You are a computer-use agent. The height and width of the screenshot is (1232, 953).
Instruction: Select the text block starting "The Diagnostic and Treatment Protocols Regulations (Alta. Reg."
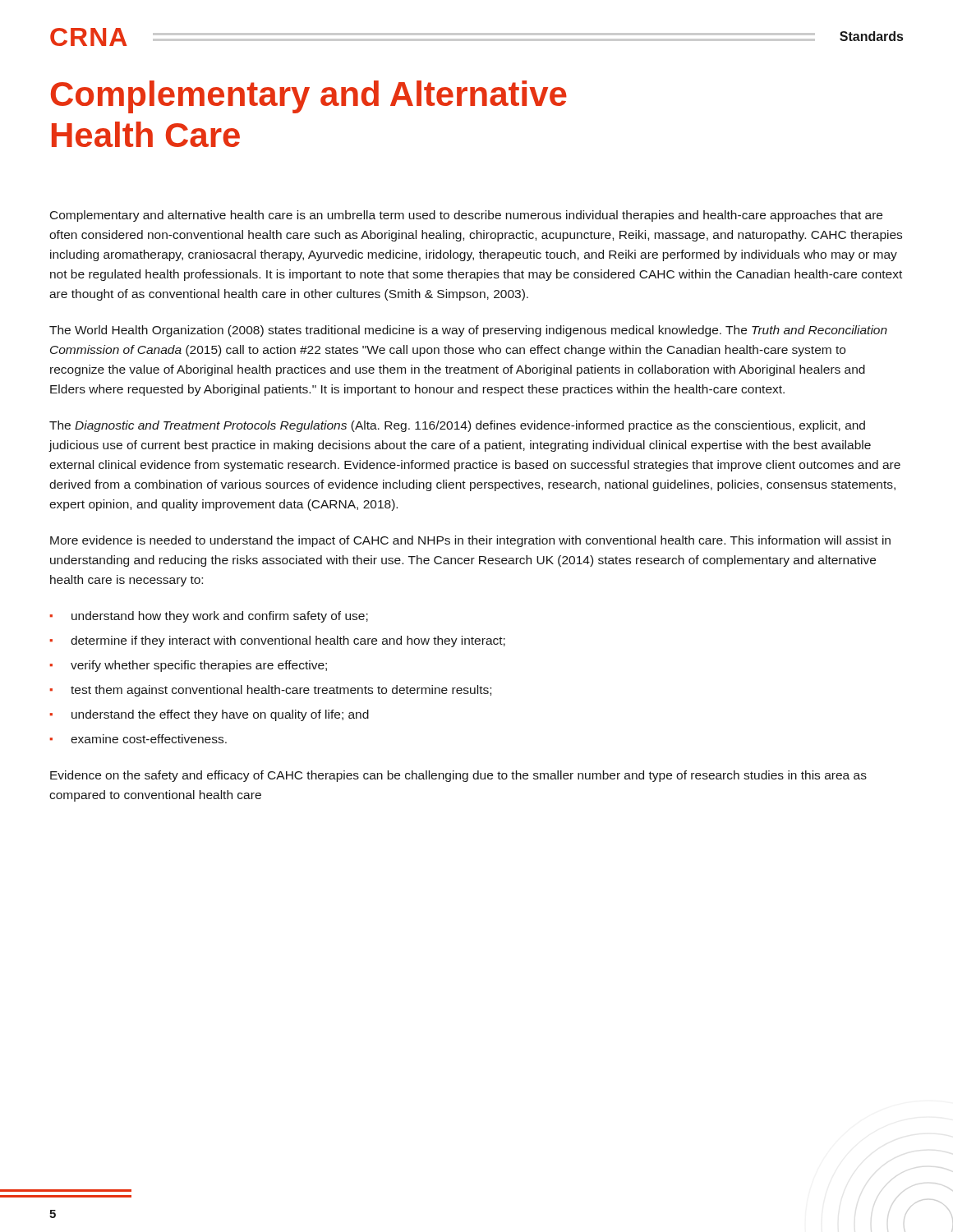[475, 465]
